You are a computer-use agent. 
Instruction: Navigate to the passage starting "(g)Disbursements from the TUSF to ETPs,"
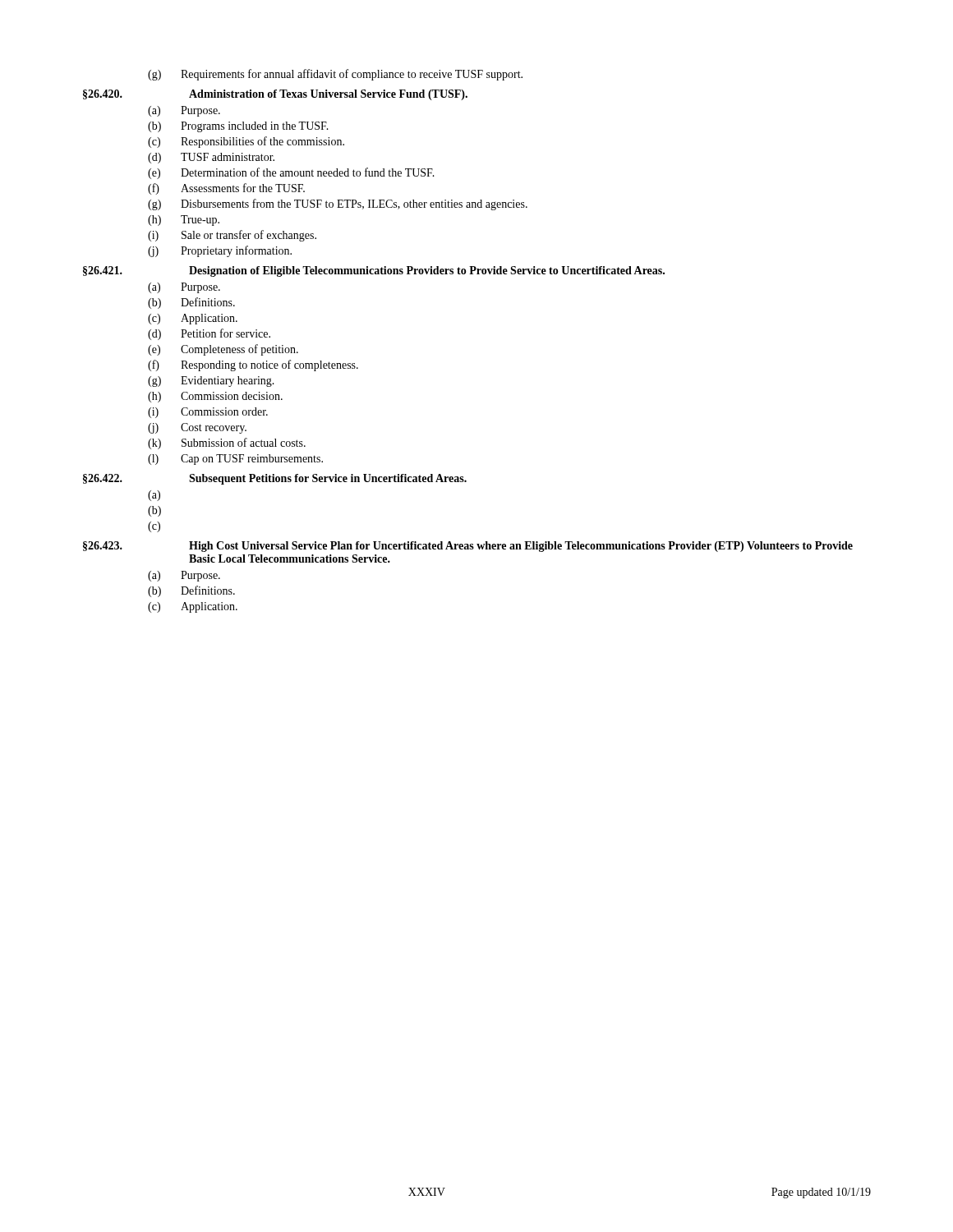[x=476, y=205]
